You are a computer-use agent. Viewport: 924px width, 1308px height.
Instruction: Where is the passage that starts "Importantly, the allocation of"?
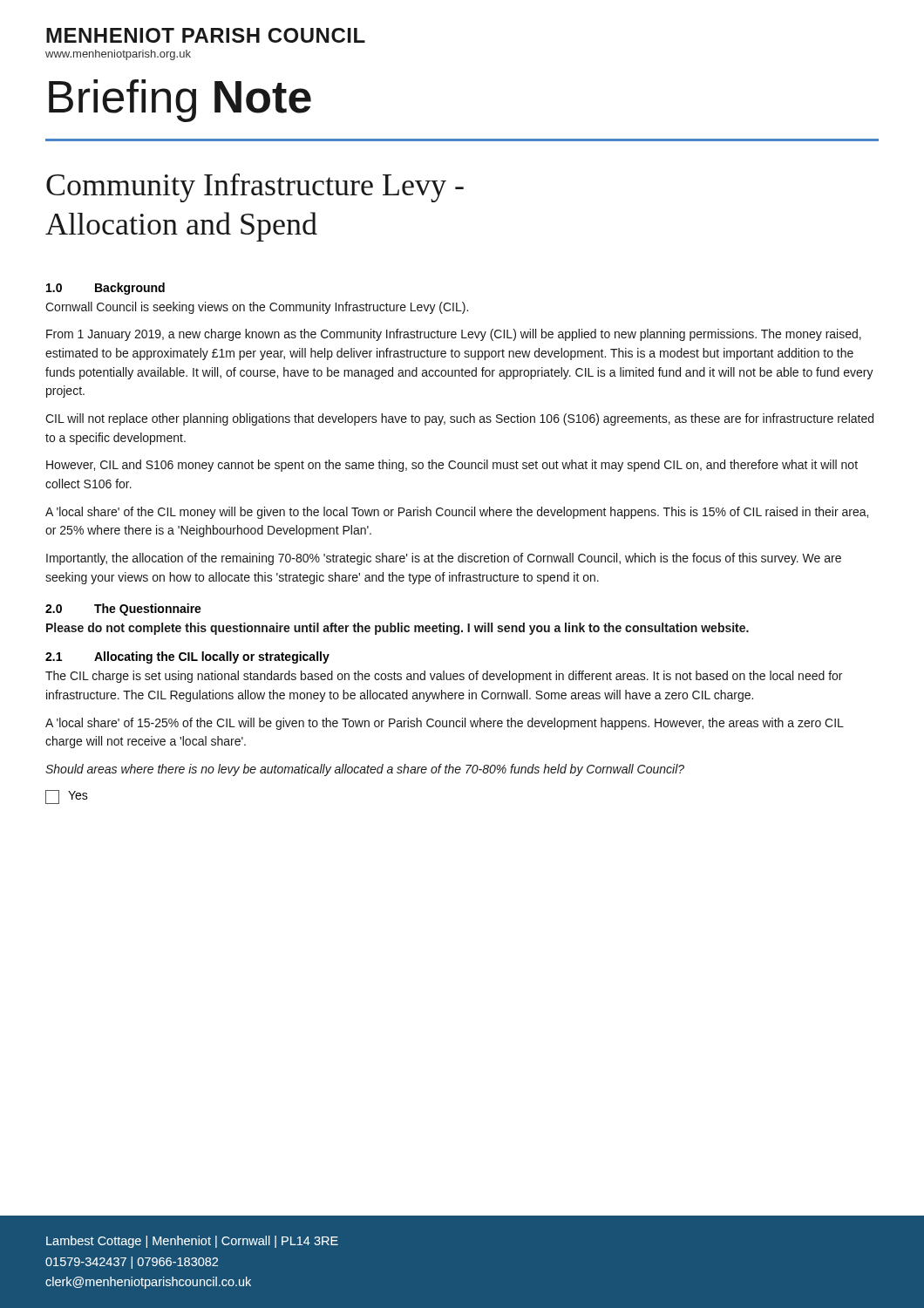pos(462,568)
